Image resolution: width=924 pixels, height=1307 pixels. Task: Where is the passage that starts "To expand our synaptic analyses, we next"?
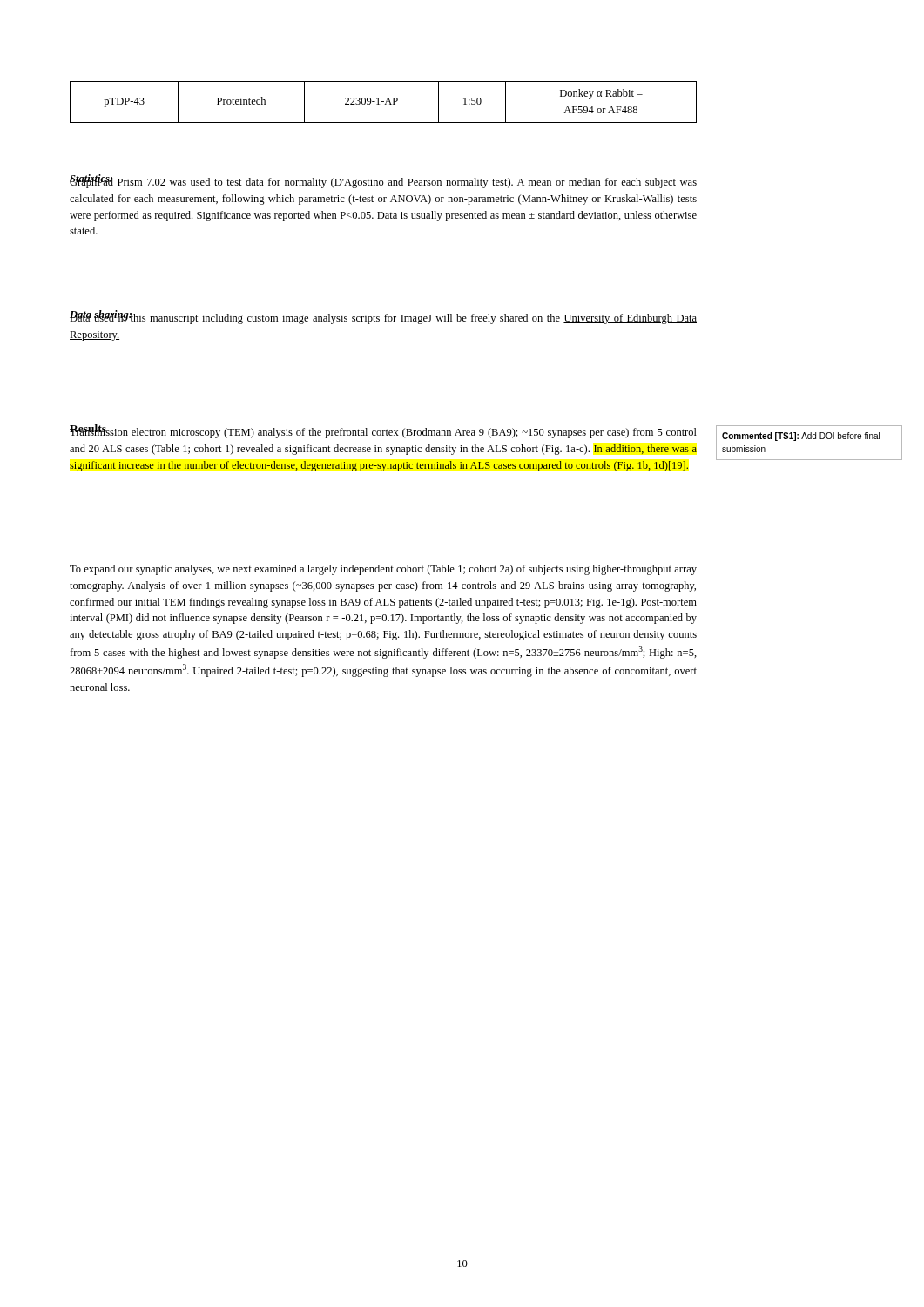click(383, 628)
